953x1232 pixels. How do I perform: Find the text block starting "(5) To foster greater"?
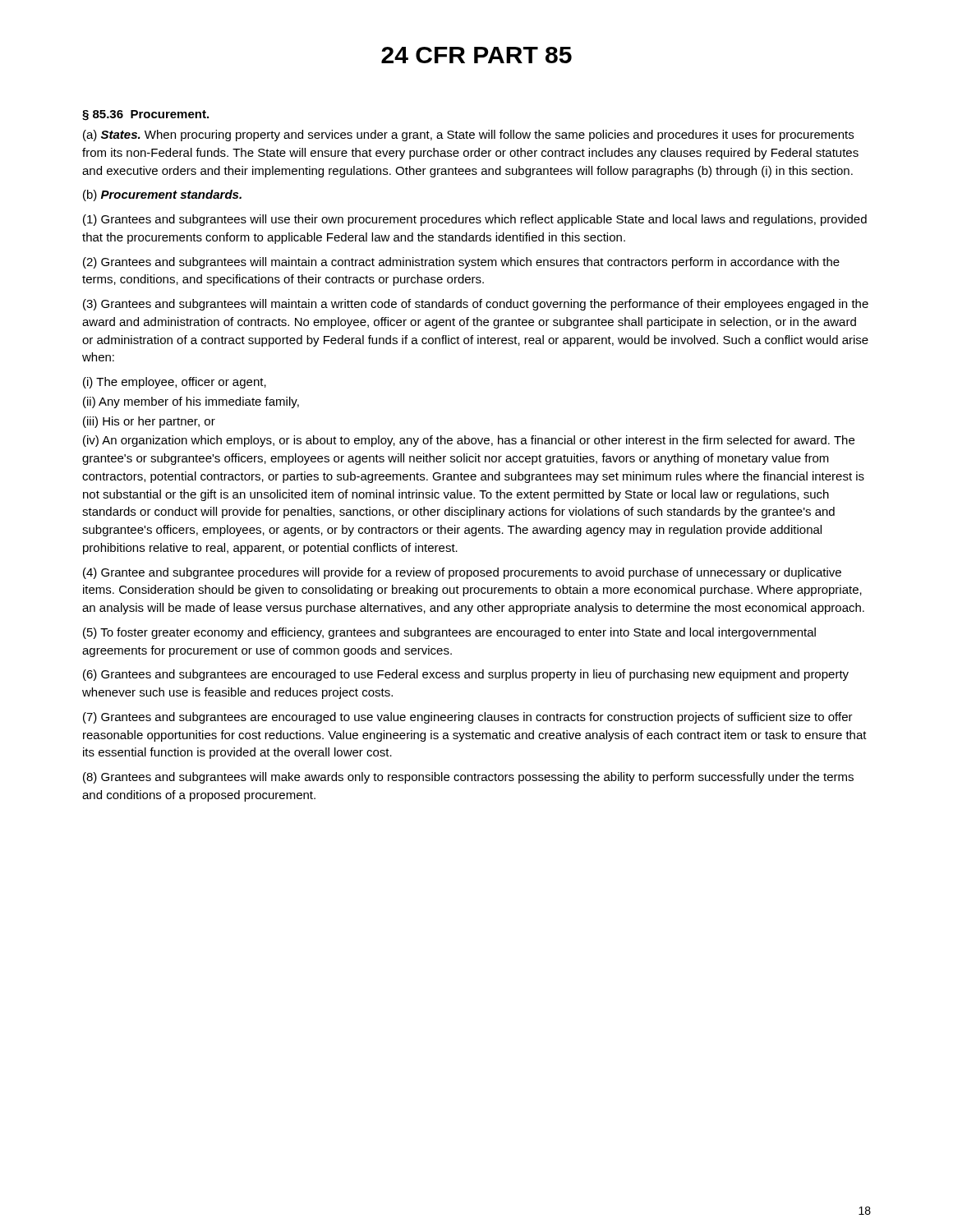[449, 641]
